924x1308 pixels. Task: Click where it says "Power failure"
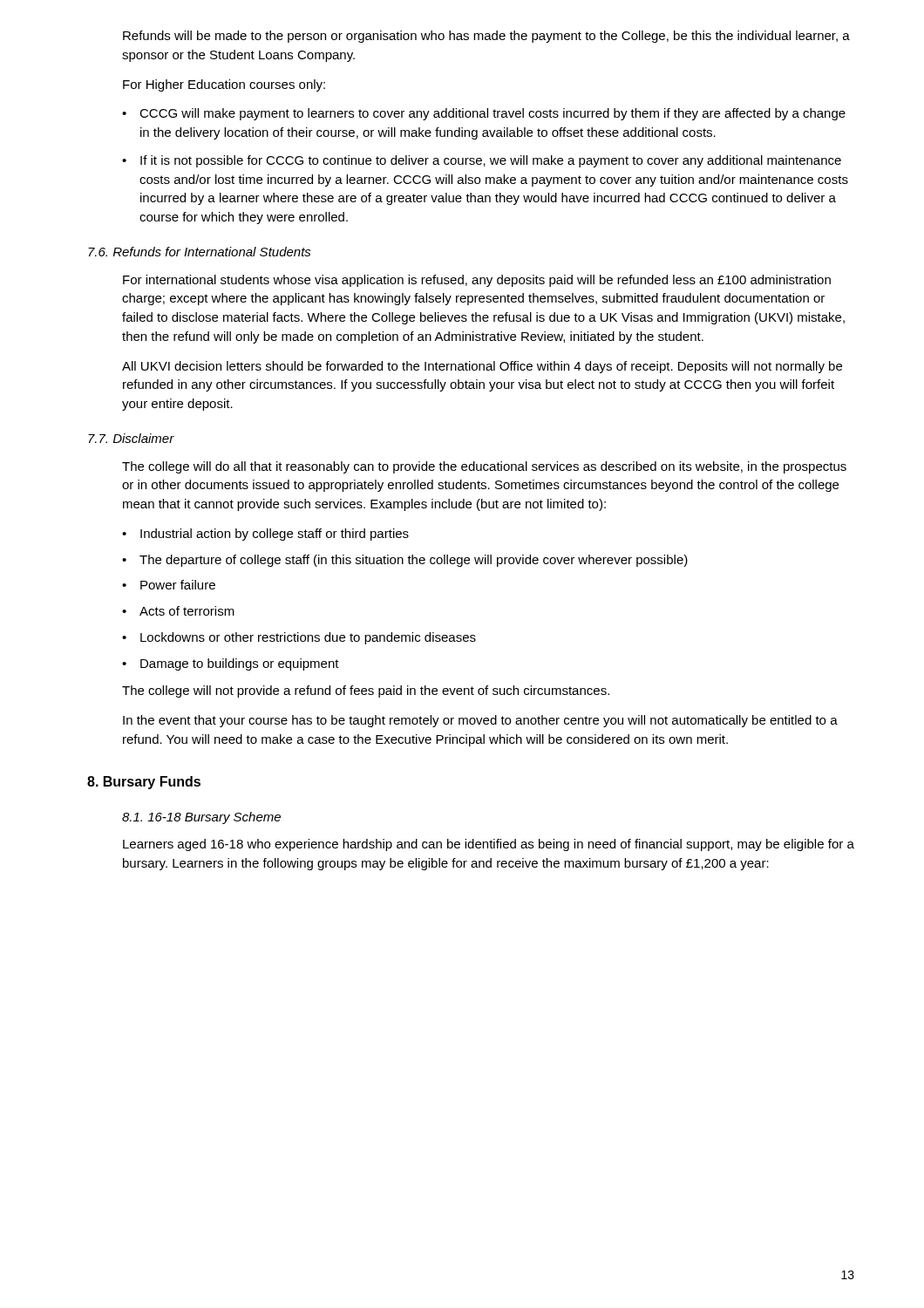tap(178, 585)
